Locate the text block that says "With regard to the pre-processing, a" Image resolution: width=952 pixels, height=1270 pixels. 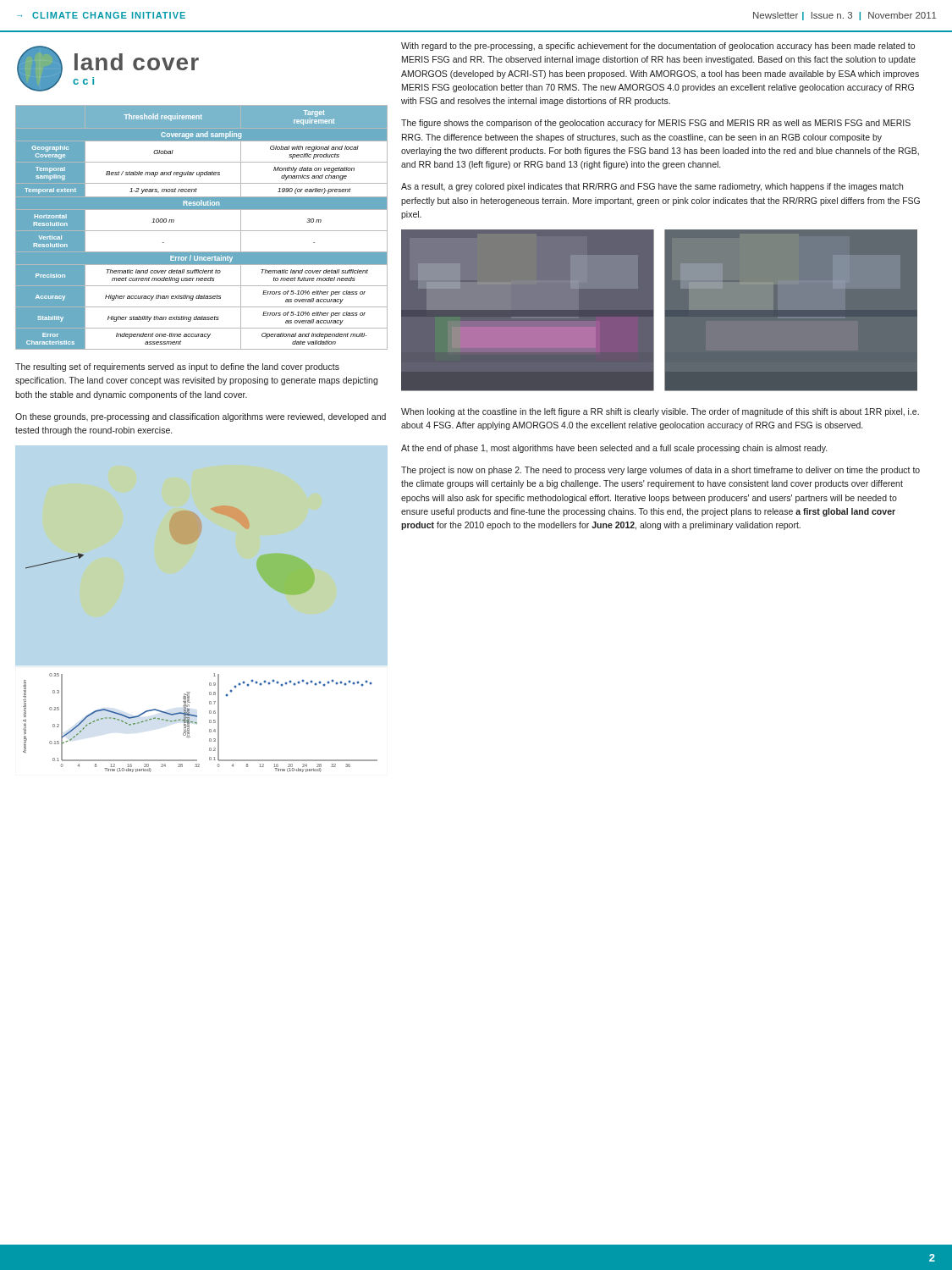[660, 73]
